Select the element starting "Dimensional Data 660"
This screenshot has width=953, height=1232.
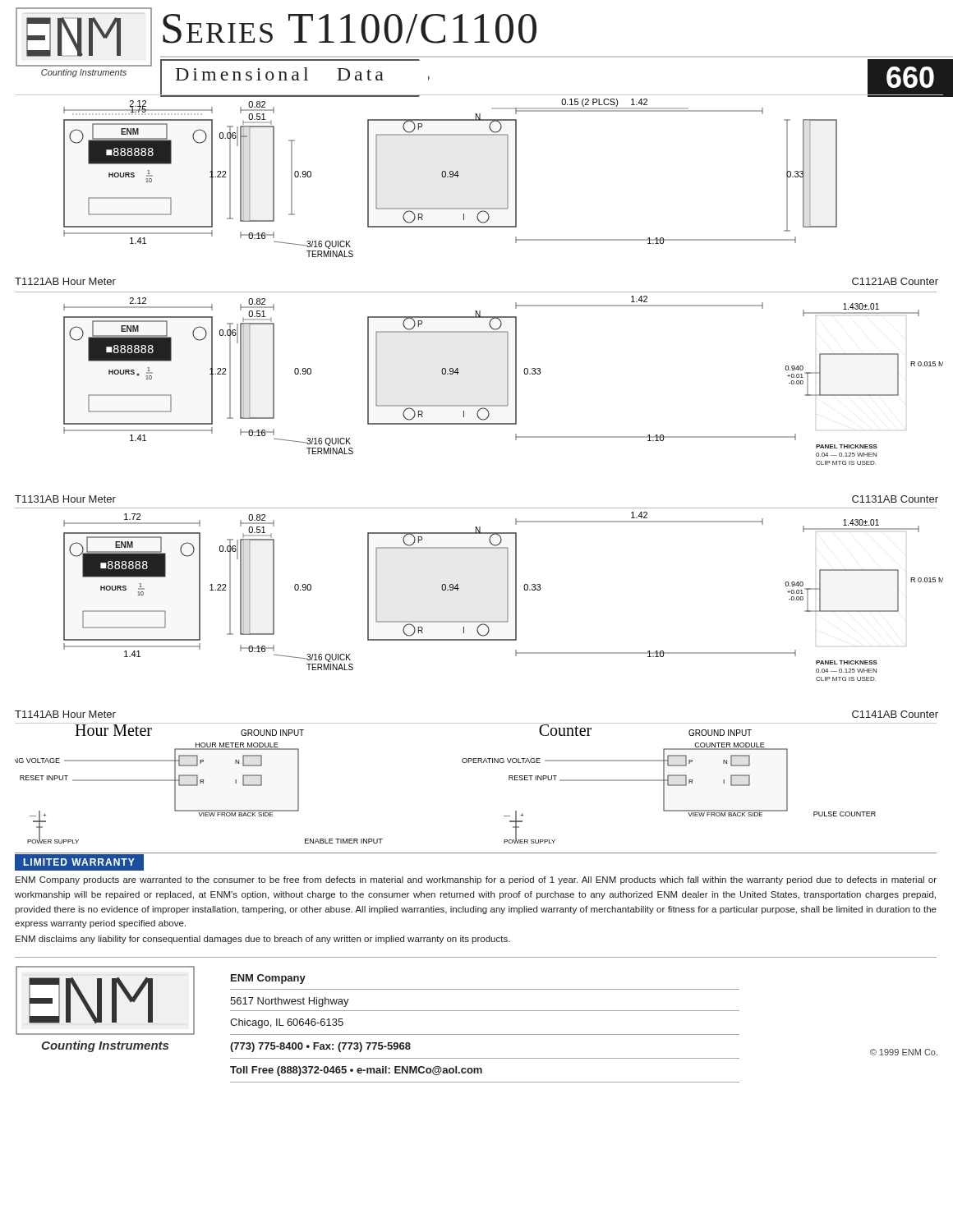tap(557, 78)
